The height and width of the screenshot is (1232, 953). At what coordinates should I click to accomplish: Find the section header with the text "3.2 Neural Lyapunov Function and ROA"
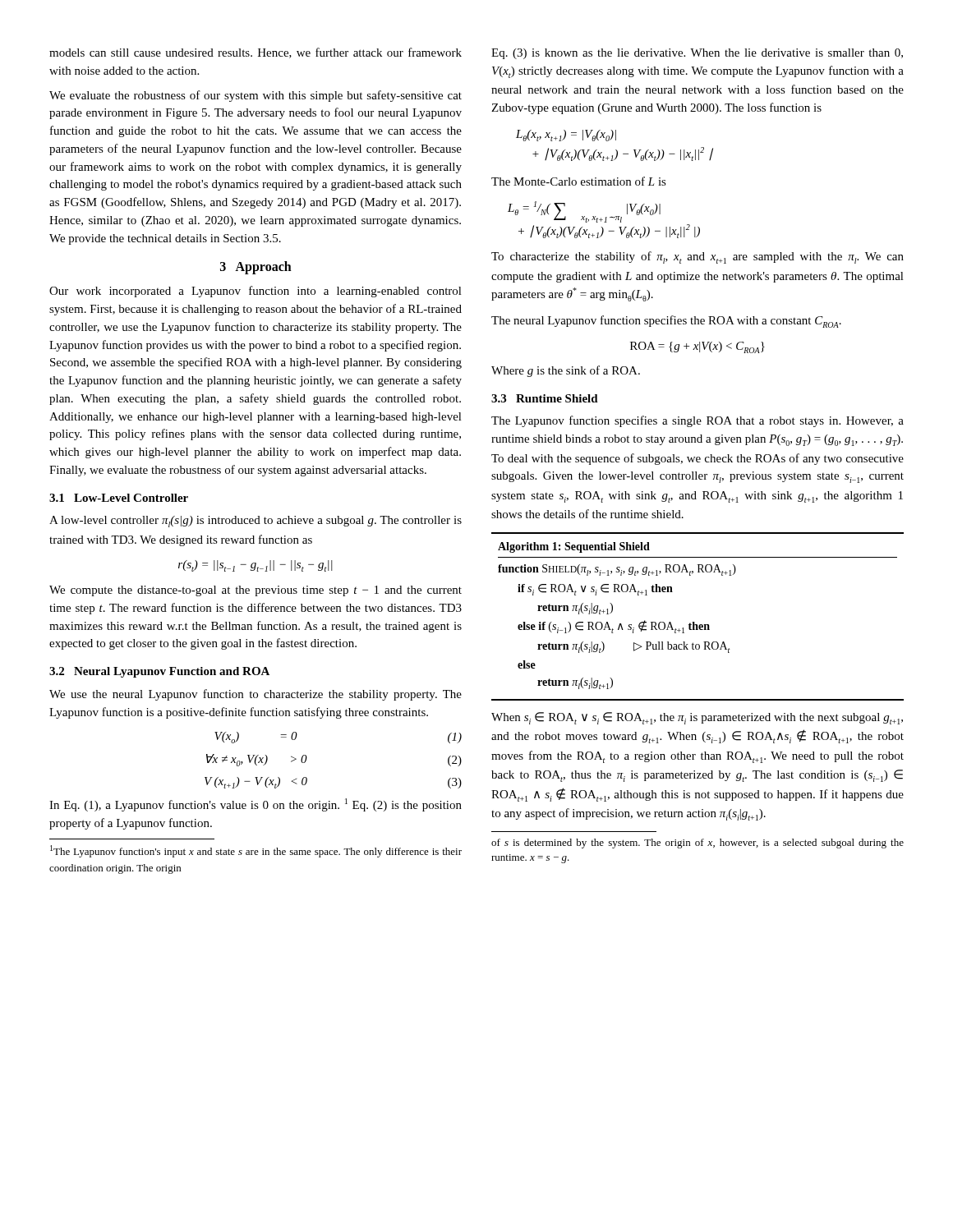click(255, 672)
